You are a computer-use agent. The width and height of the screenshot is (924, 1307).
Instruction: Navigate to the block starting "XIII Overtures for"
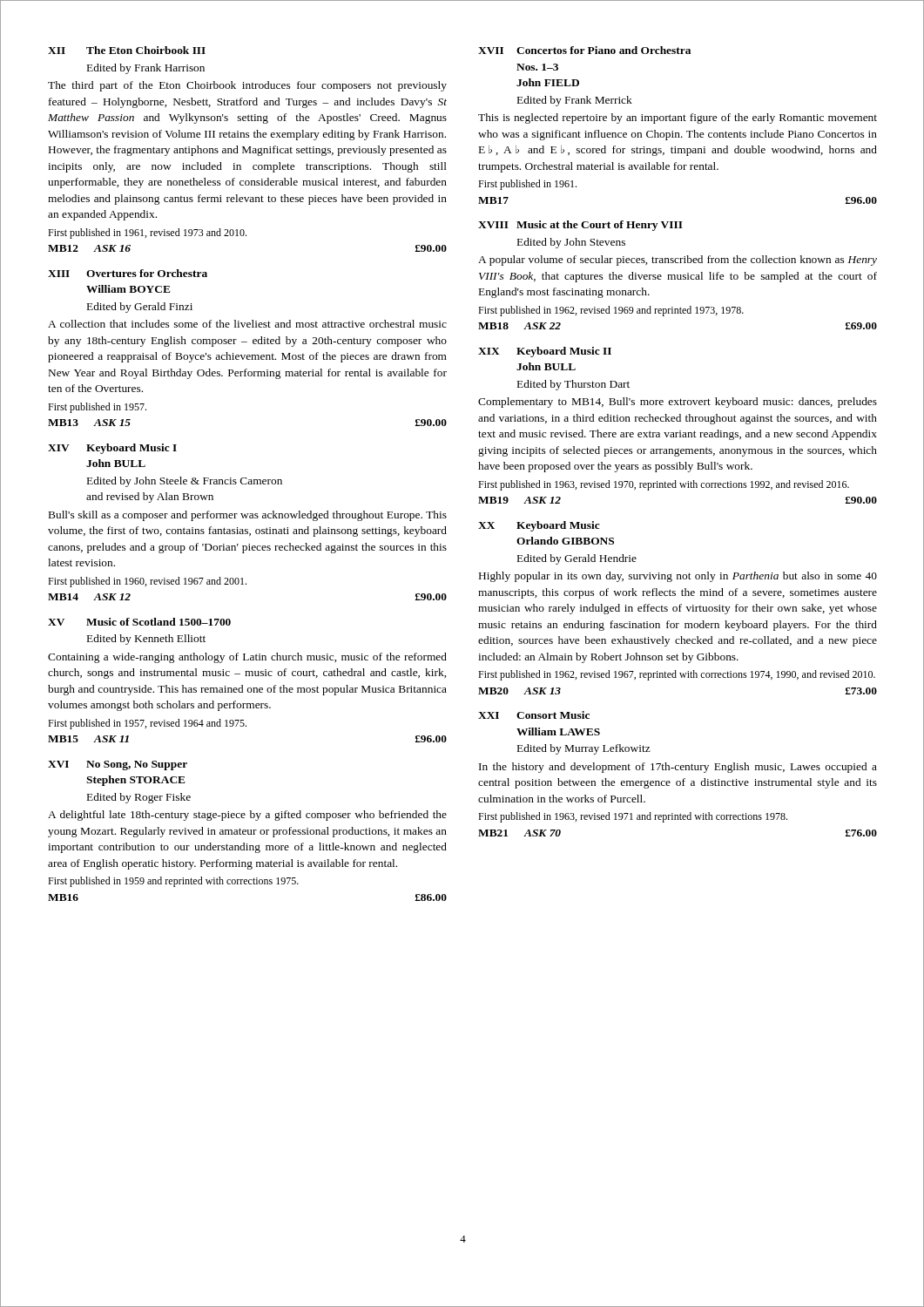click(247, 348)
